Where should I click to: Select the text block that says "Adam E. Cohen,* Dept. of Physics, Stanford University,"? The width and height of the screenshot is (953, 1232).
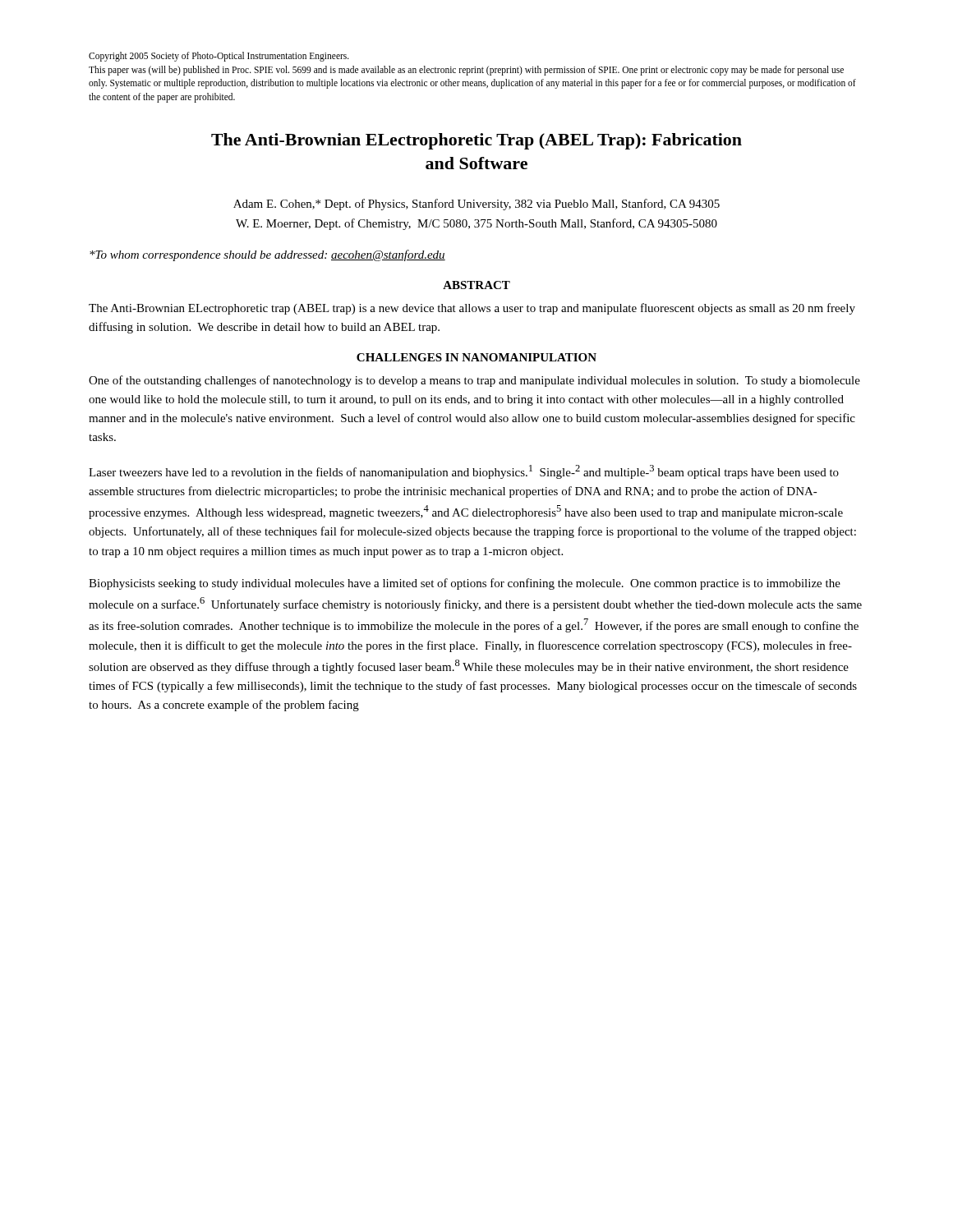[476, 214]
